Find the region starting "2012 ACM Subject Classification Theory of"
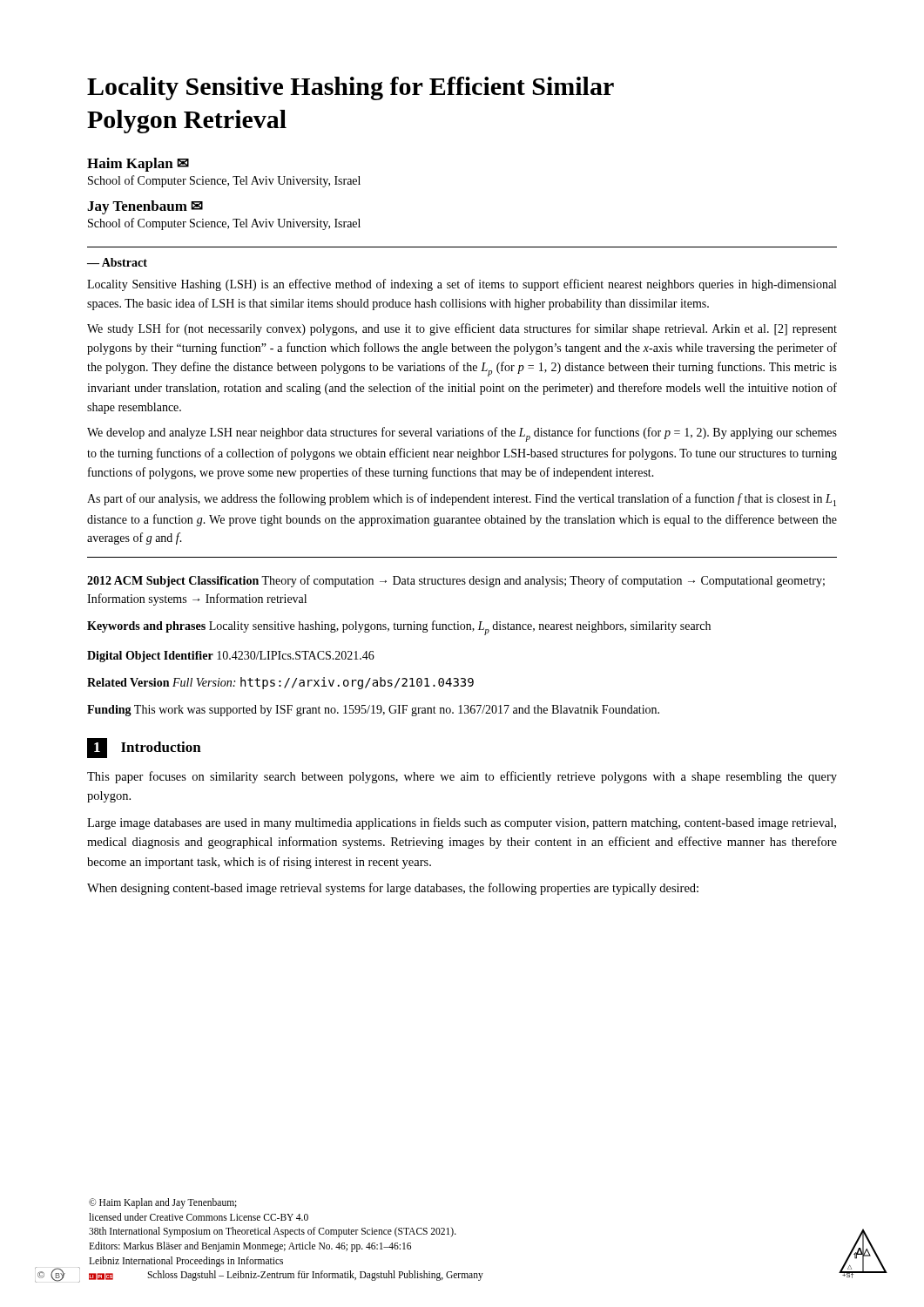This screenshot has height=1307, width=924. 456,590
